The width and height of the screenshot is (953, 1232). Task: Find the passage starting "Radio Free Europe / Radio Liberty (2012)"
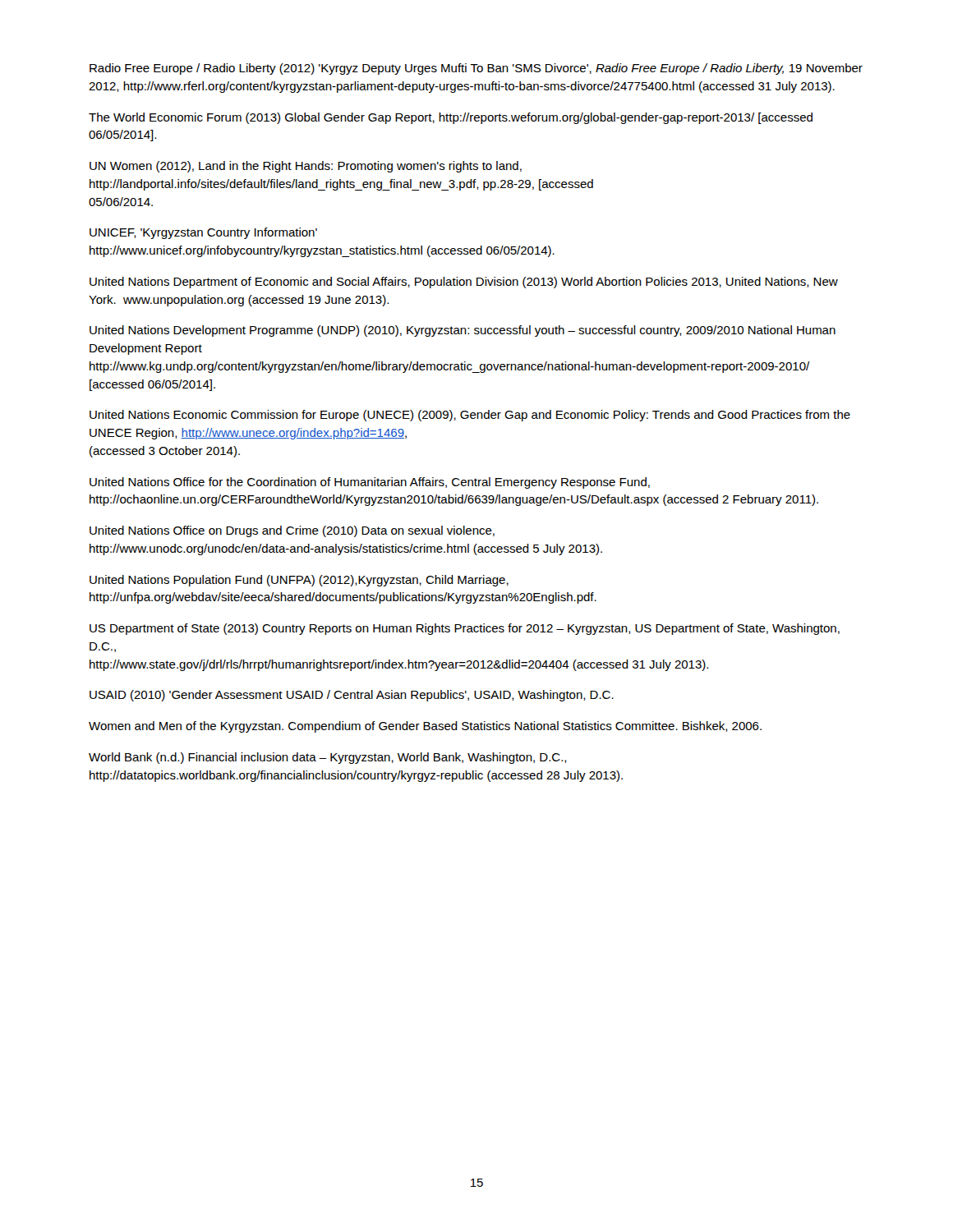[476, 77]
